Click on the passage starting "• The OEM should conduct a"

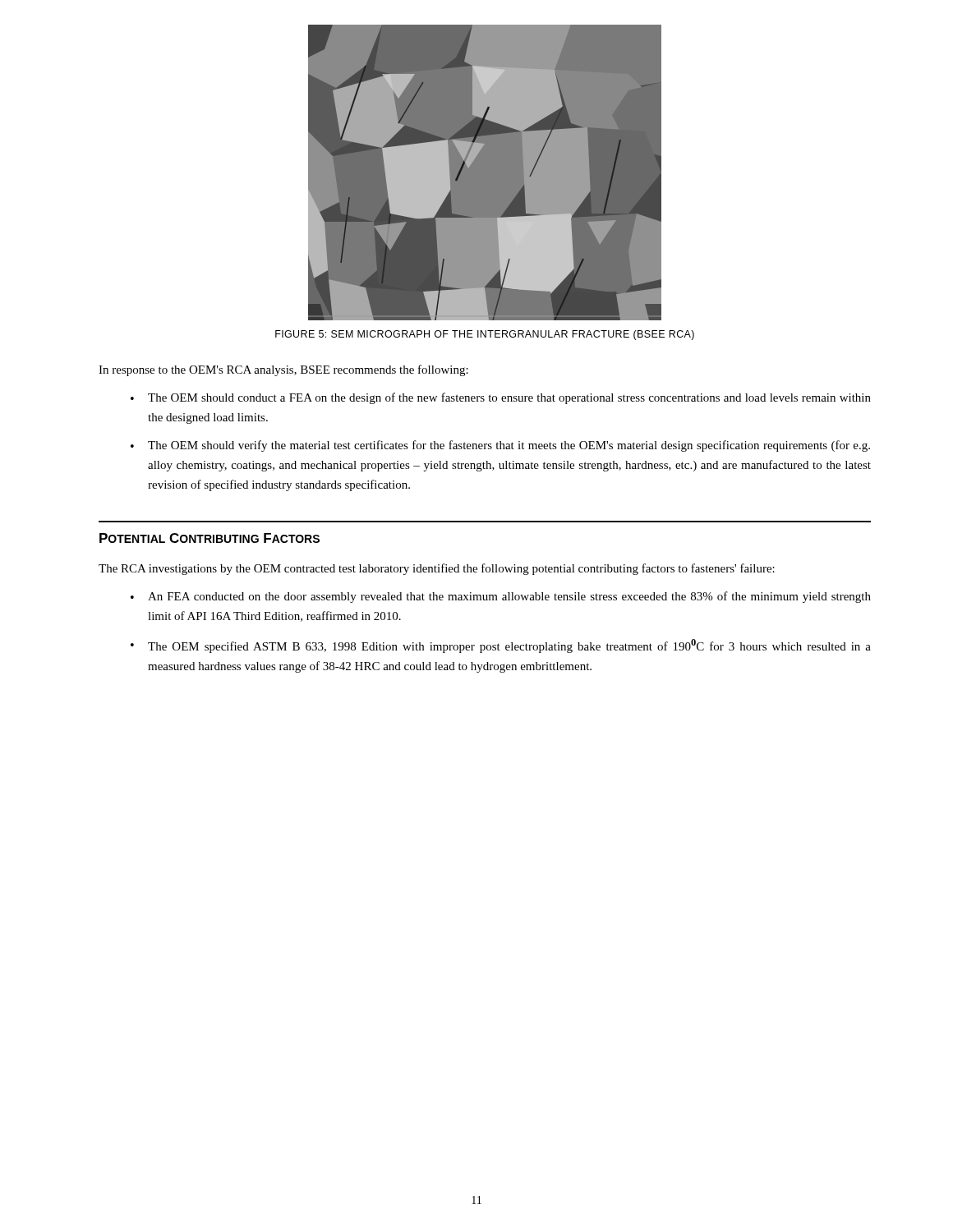click(500, 407)
